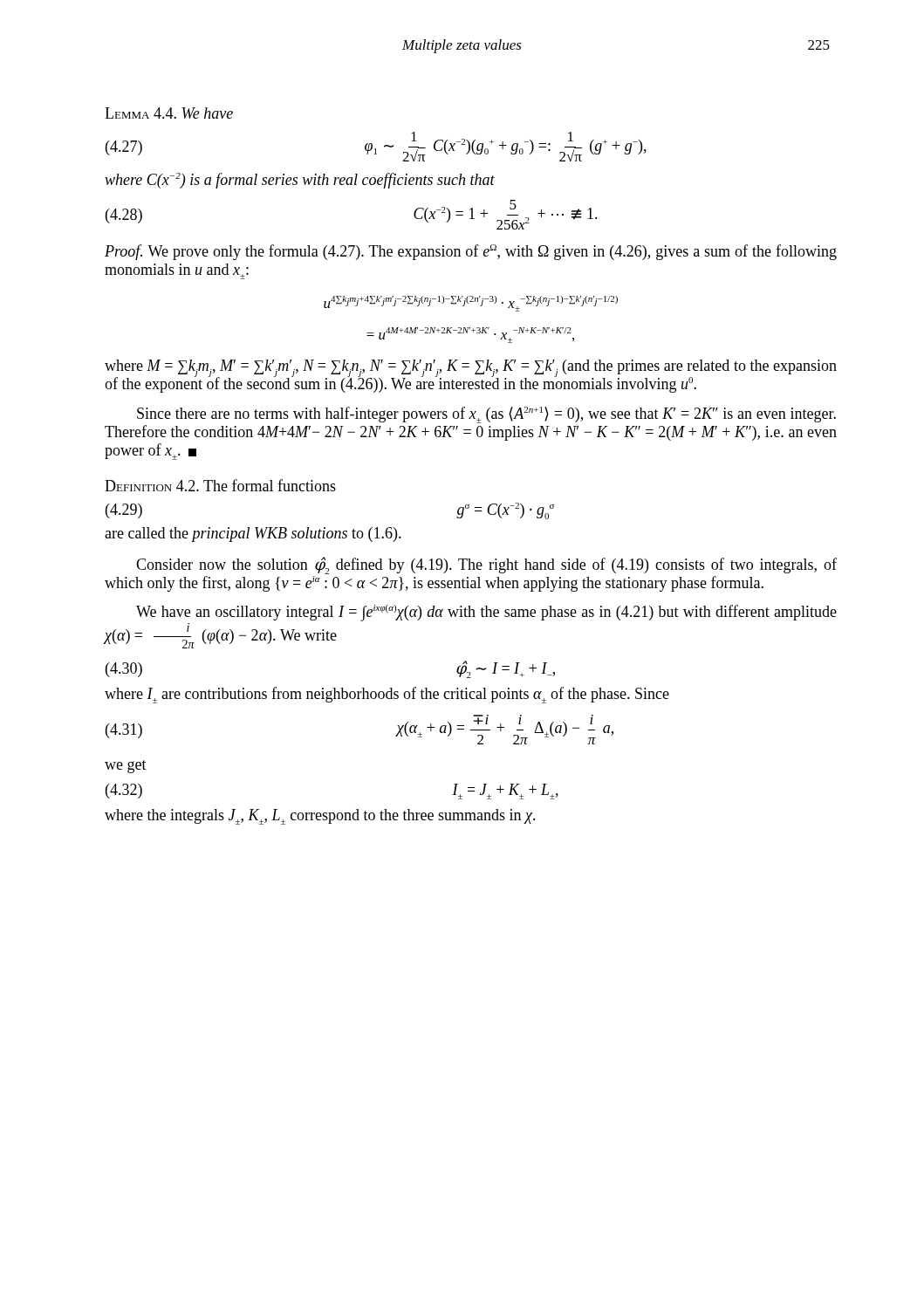Select the passage starting "(4.28) C(x−2) ="
This screenshot has width=924, height=1309.
click(471, 215)
